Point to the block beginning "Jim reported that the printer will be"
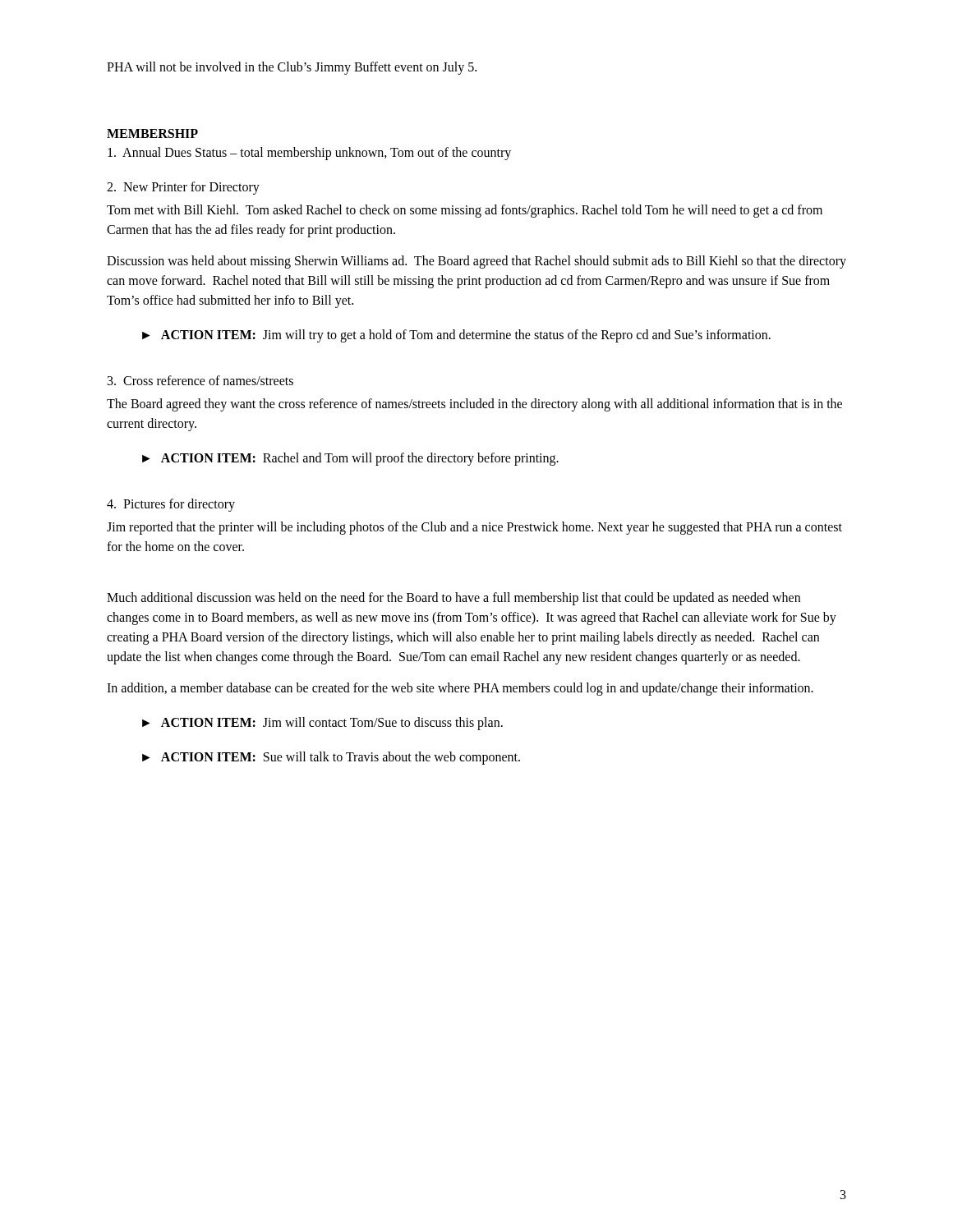The width and height of the screenshot is (953, 1232). coord(474,537)
